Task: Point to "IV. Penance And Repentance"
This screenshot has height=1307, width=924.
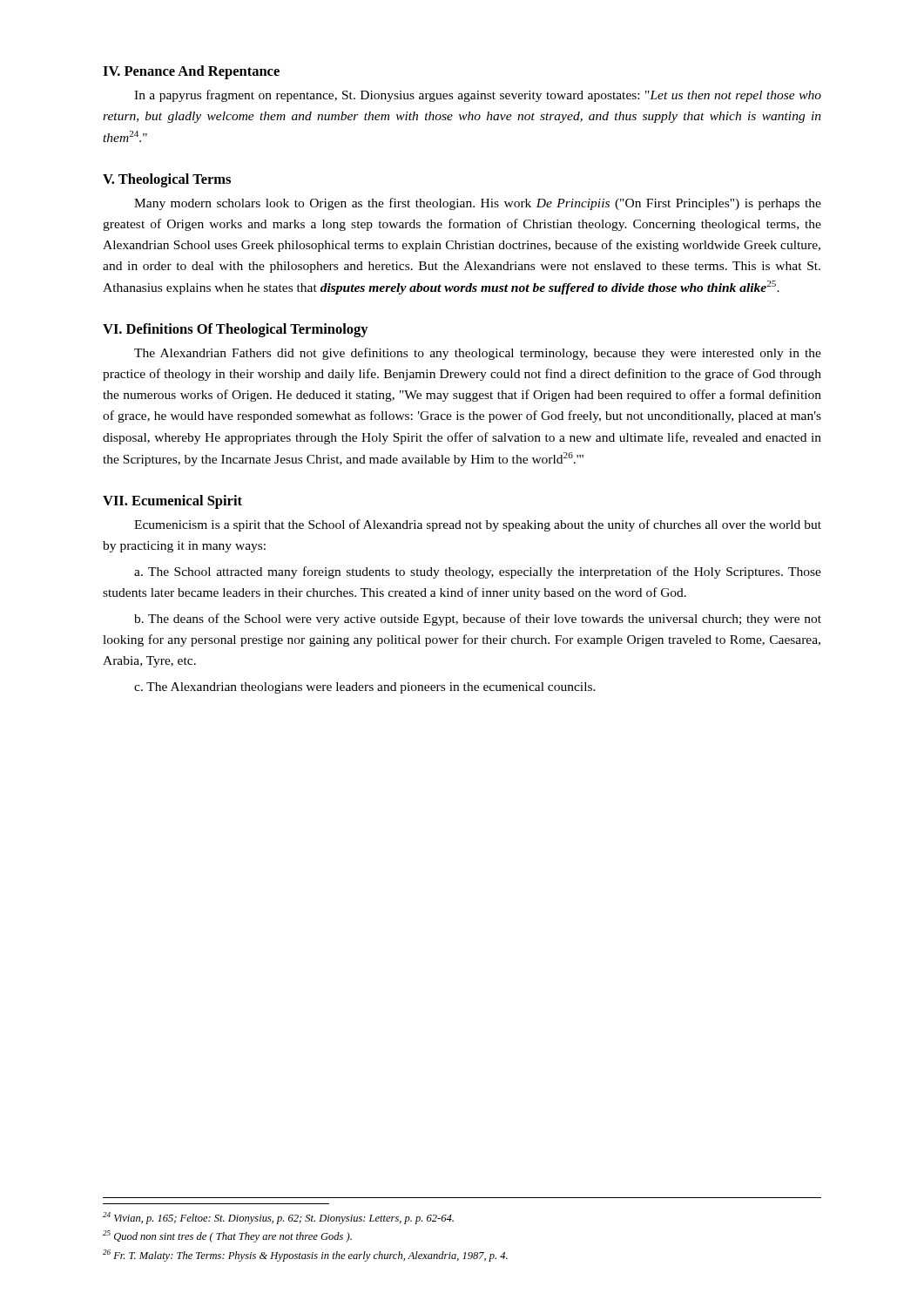Action: (191, 71)
